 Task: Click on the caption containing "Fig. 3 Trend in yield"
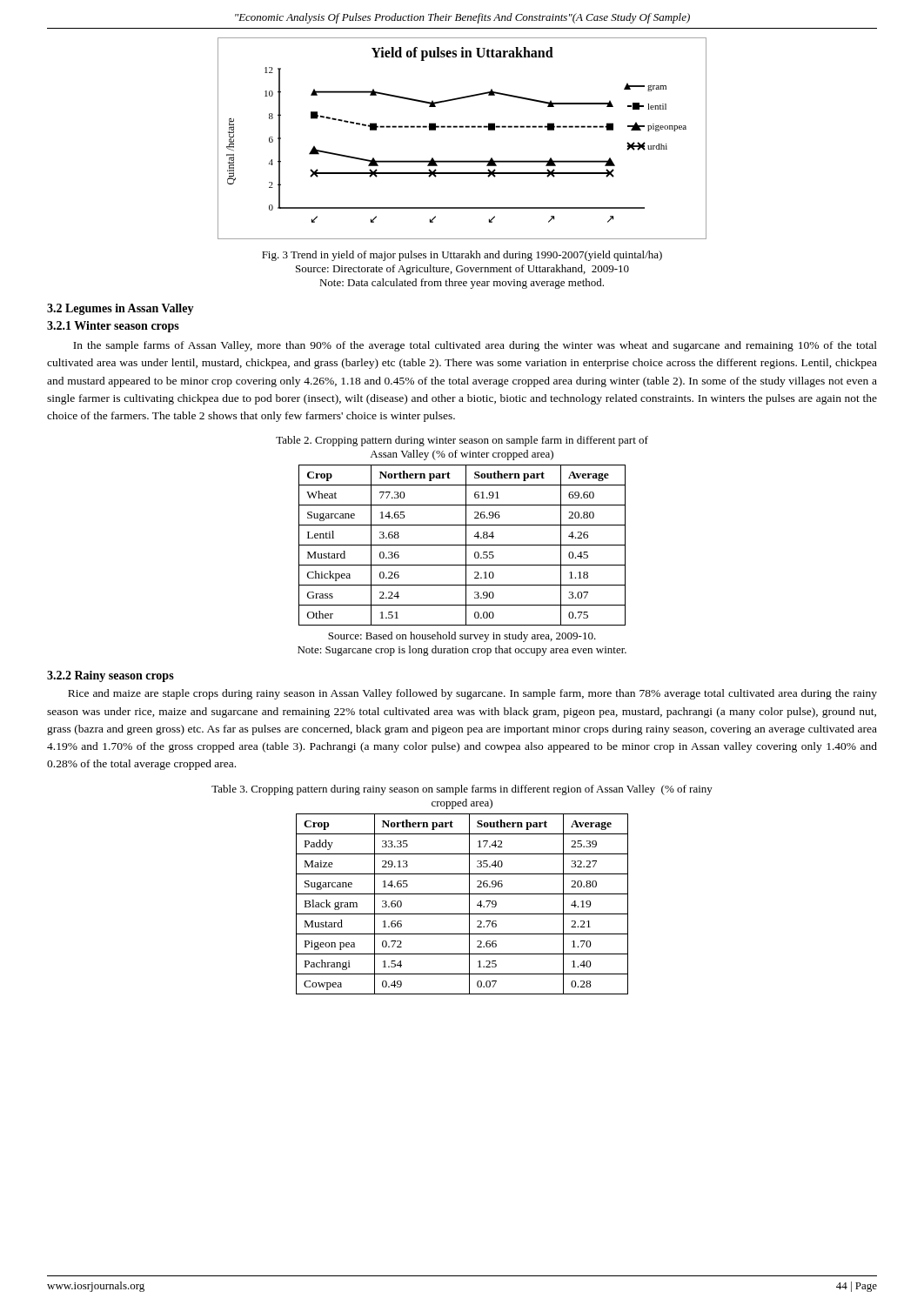[462, 268]
